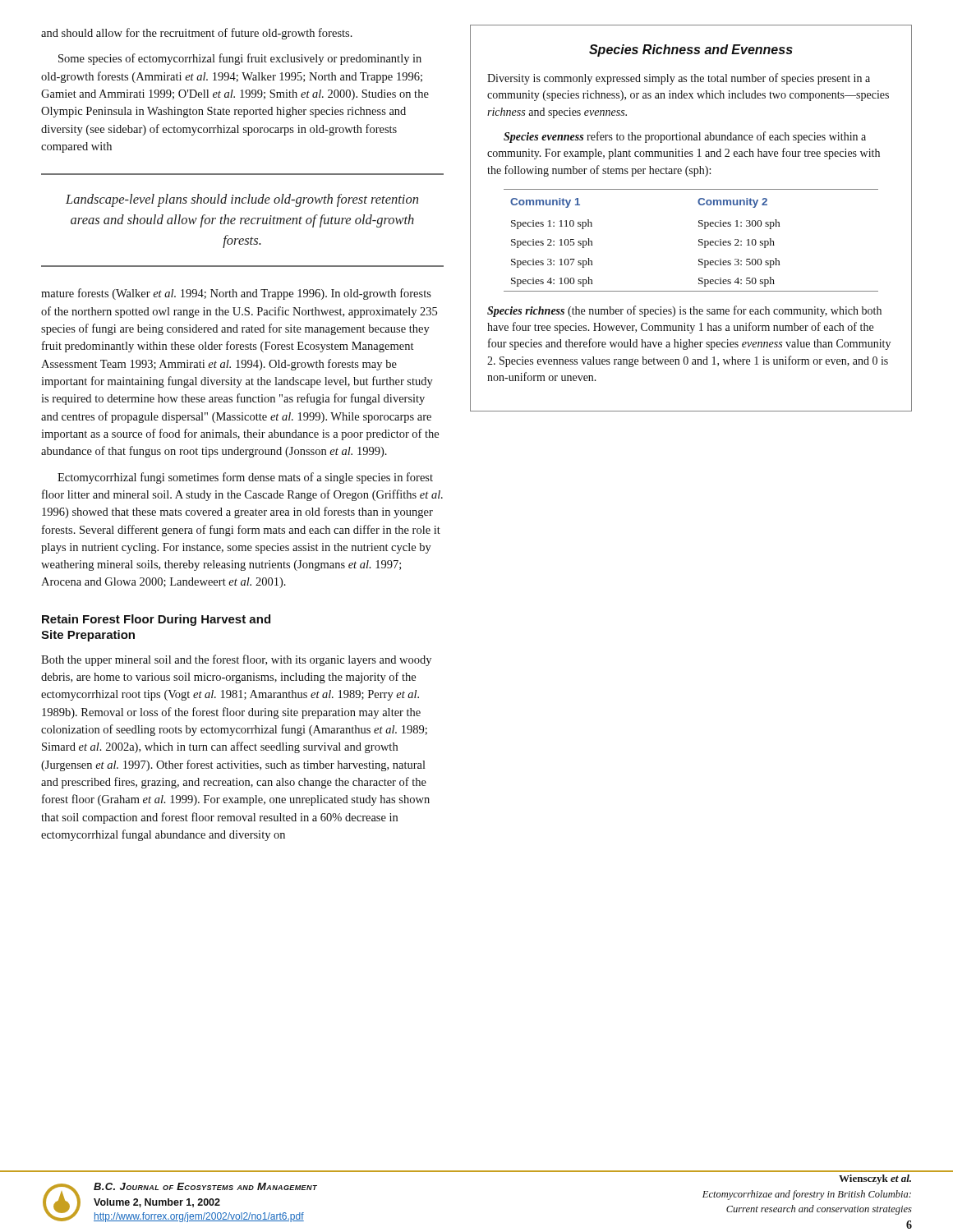This screenshot has height=1232, width=953.
Task: Click on the block starting "Both the upper mineral soil"
Action: [242, 747]
